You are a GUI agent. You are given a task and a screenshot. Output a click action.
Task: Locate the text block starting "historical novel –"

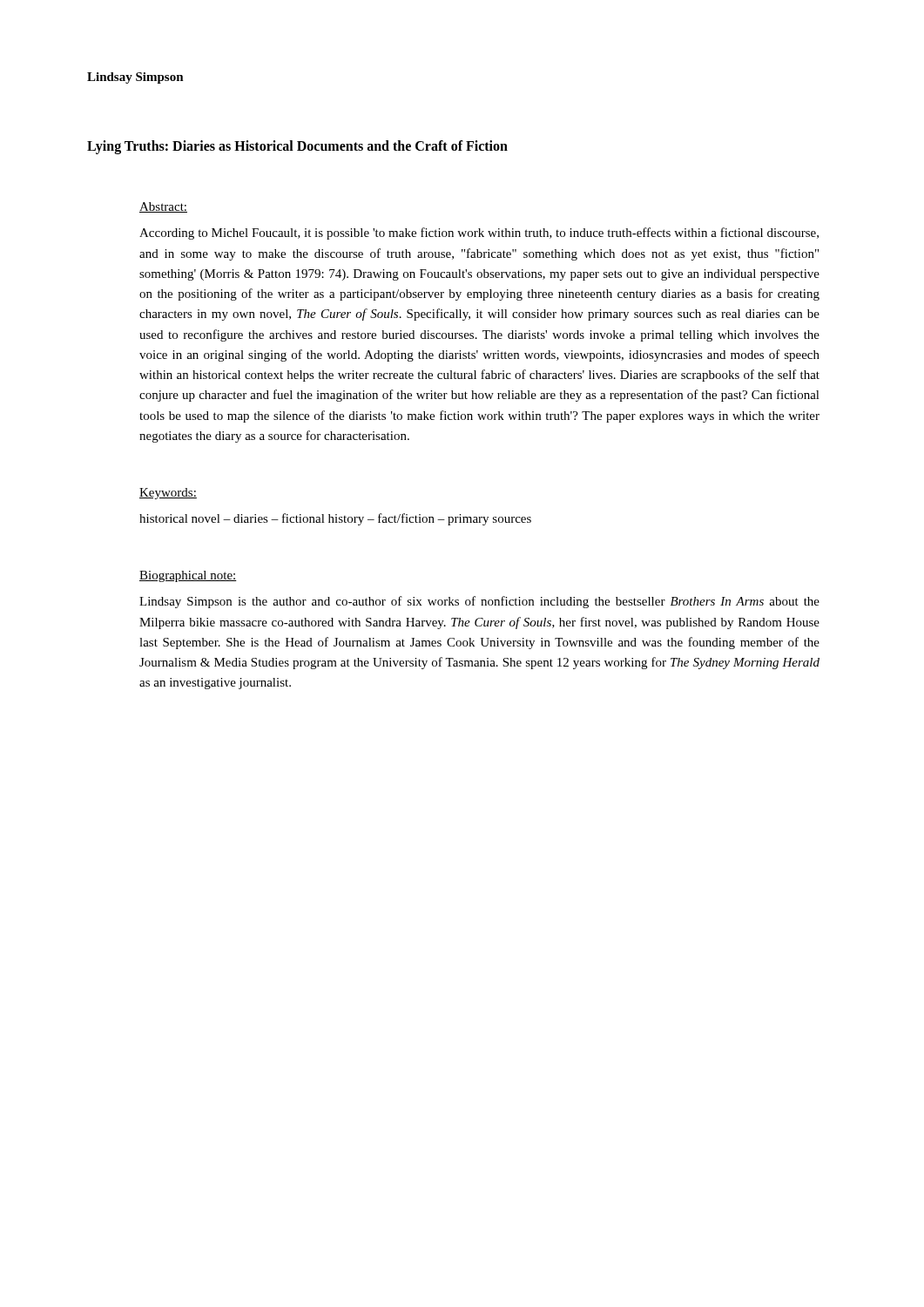[335, 519]
